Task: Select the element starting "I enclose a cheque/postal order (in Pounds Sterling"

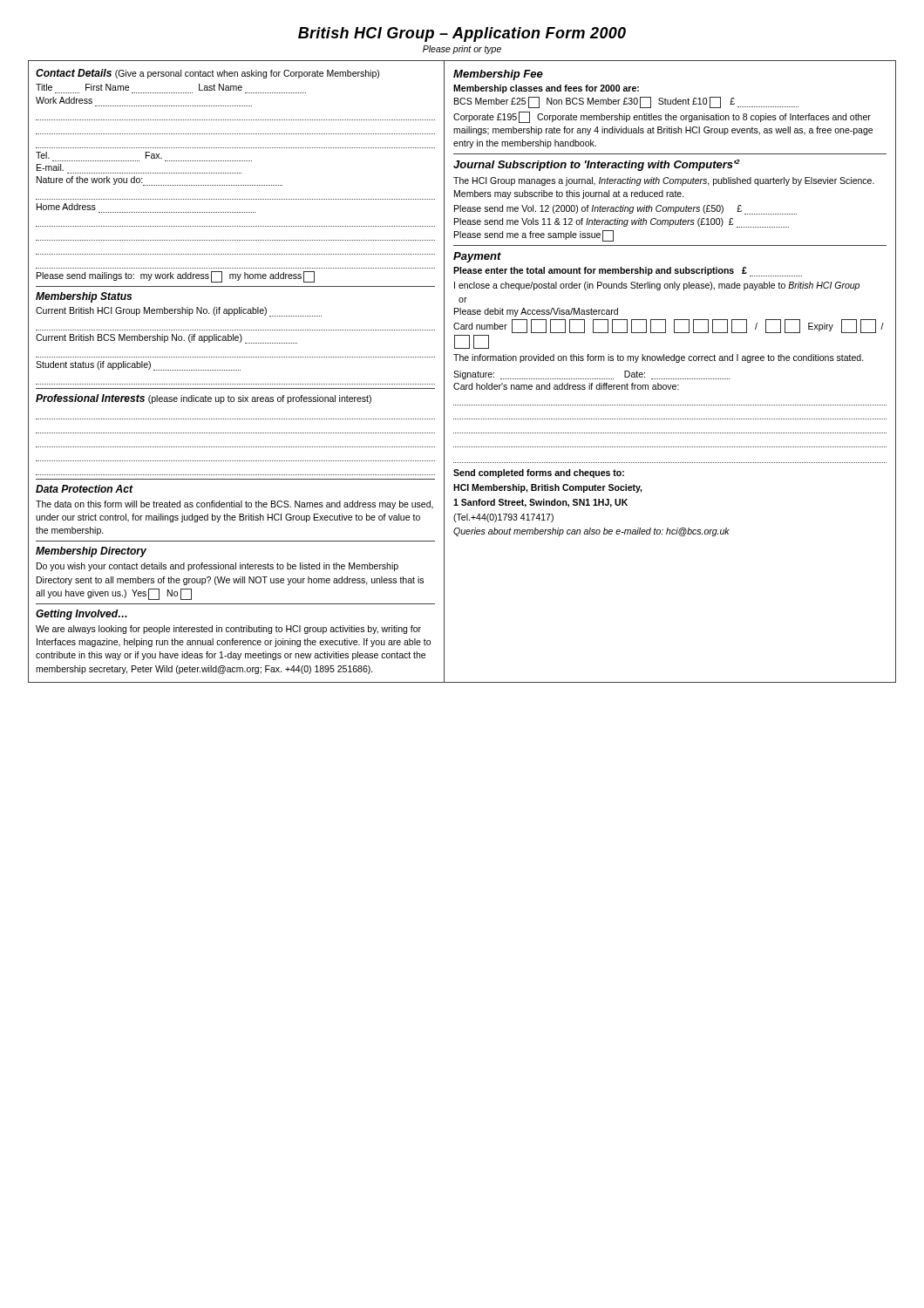Action: [657, 285]
